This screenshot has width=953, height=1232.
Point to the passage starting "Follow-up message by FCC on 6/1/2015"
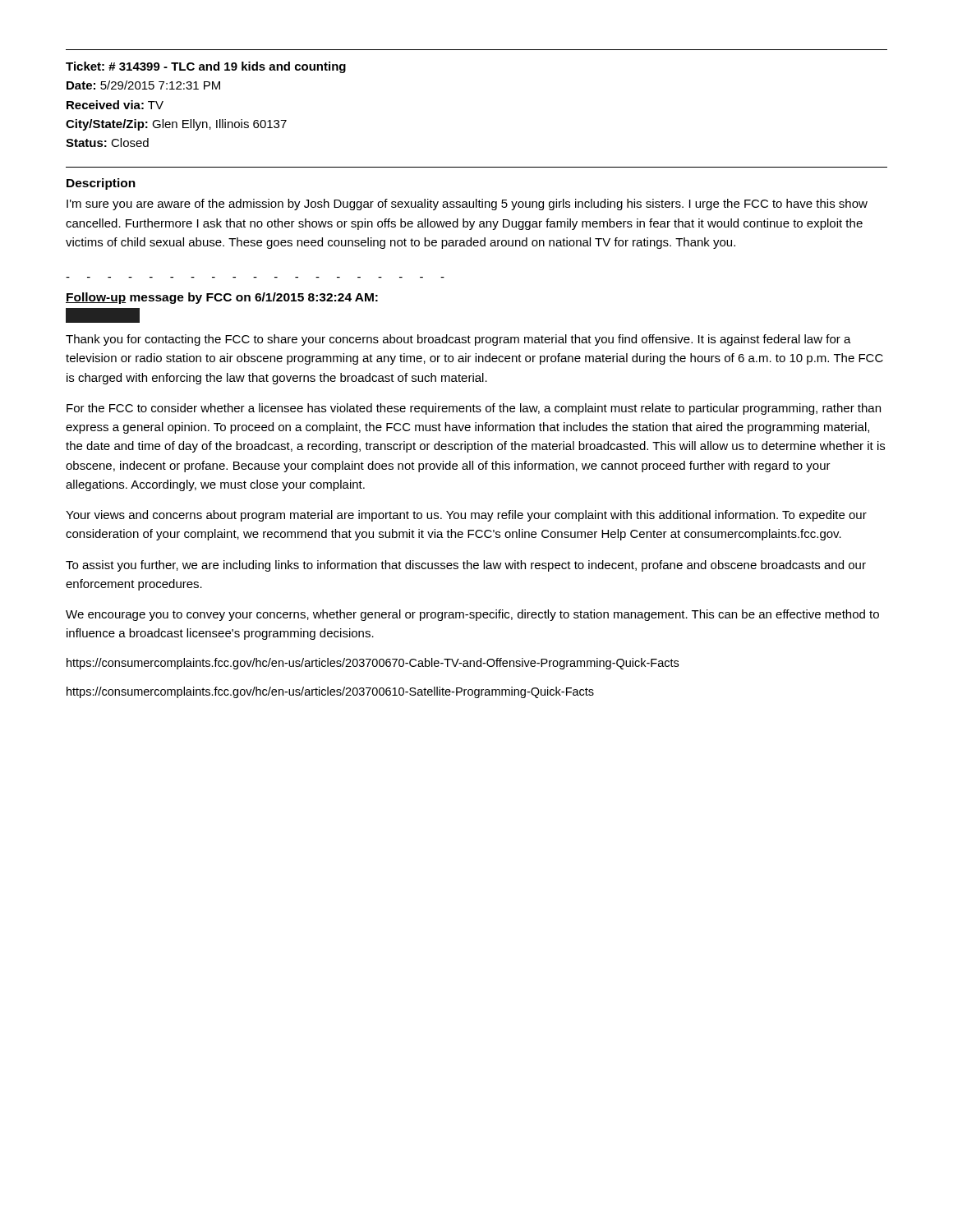coord(222,297)
